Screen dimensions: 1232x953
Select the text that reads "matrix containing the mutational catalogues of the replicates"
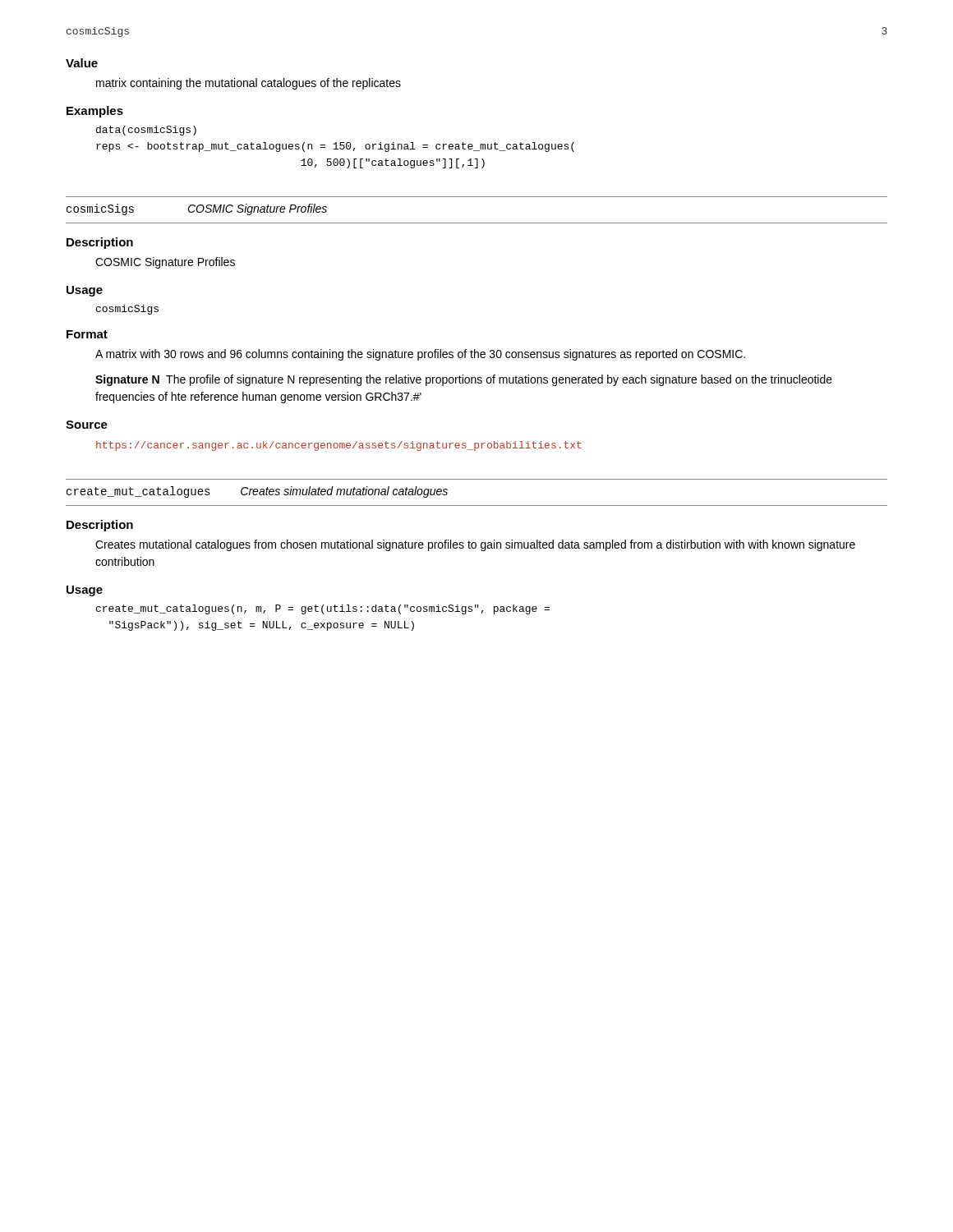pos(248,83)
